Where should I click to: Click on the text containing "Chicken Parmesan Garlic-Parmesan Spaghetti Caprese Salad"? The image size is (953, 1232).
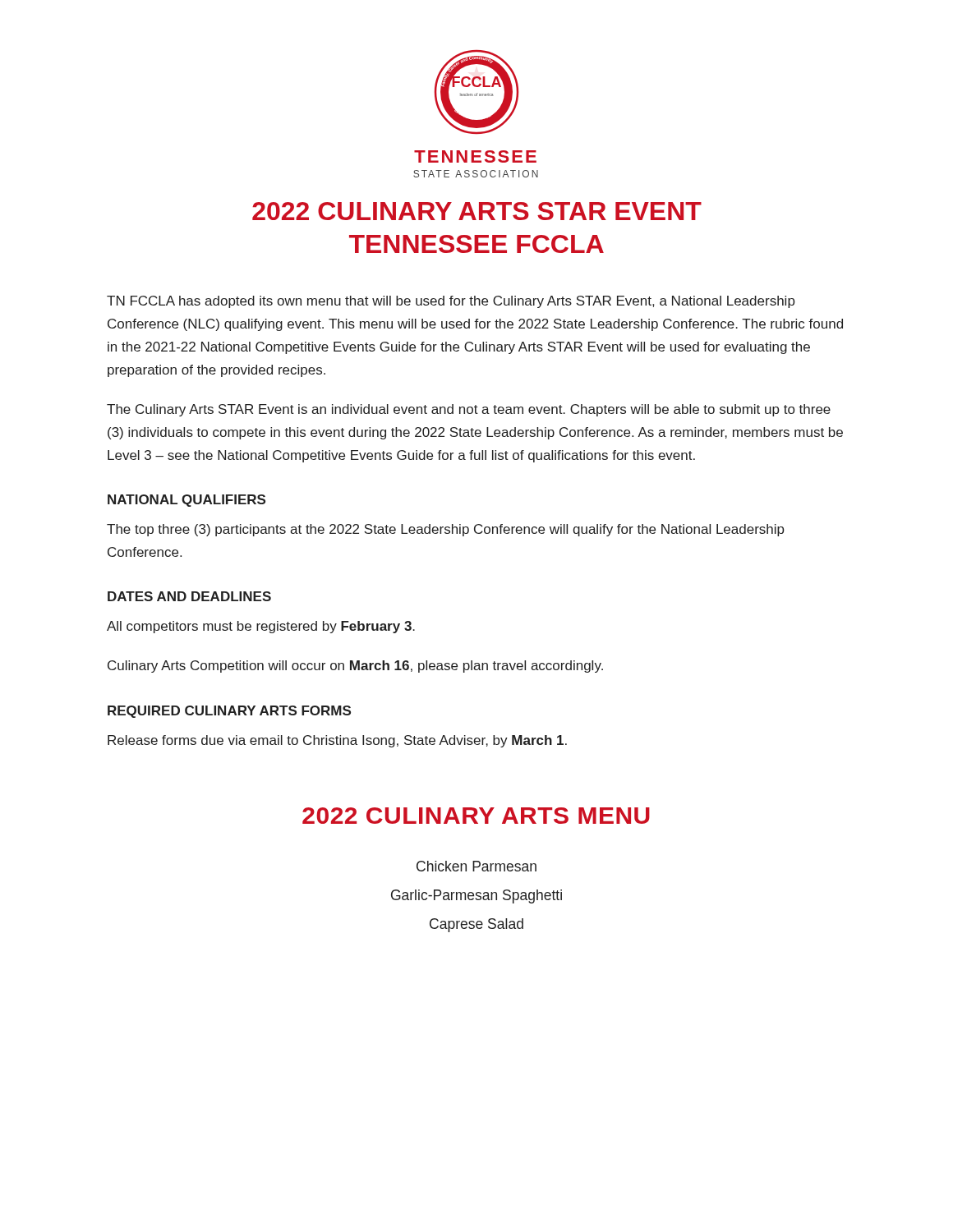tap(476, 895)
